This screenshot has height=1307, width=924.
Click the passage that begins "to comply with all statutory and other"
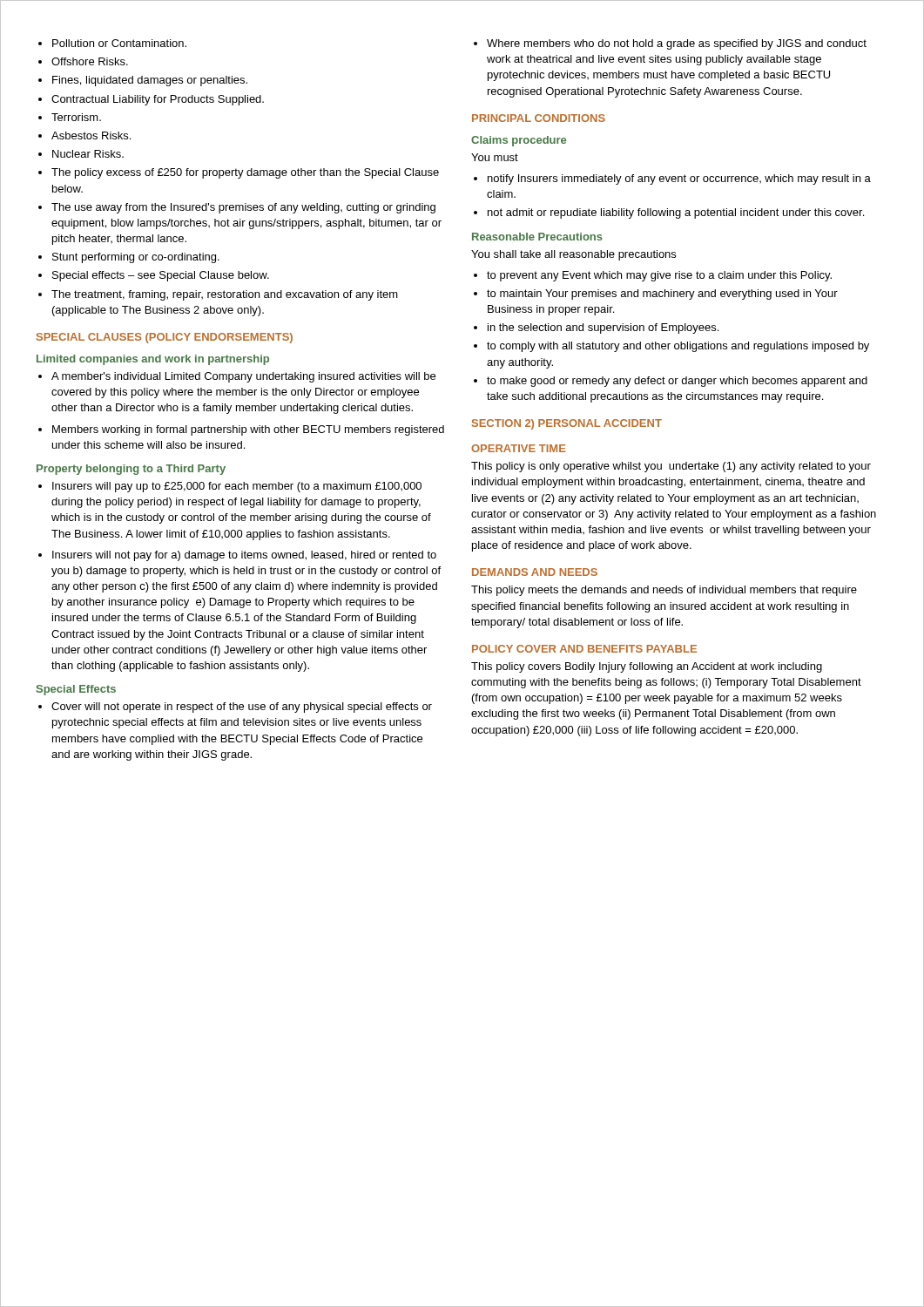pos(684,354)
